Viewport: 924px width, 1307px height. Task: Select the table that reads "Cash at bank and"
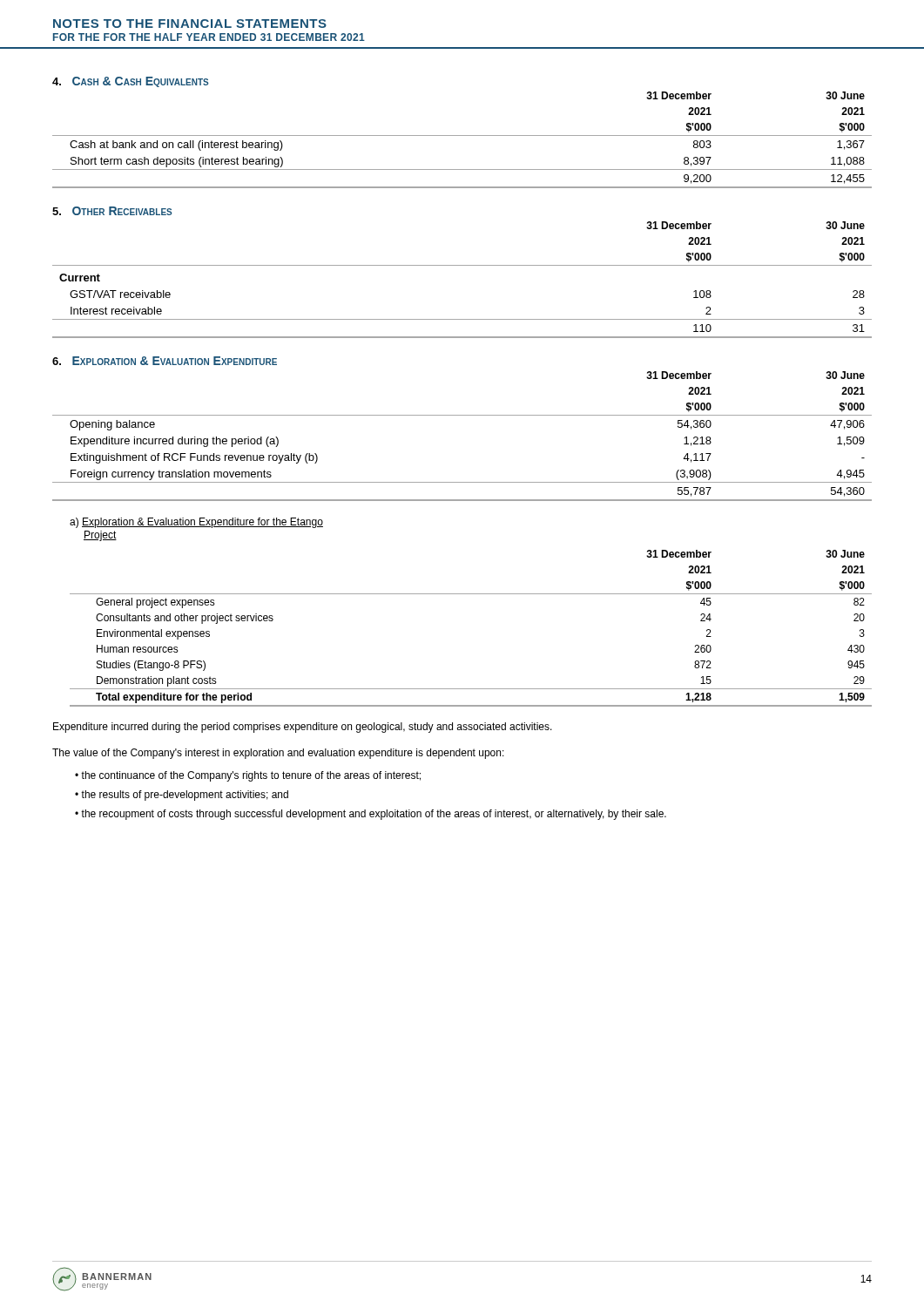462,138
